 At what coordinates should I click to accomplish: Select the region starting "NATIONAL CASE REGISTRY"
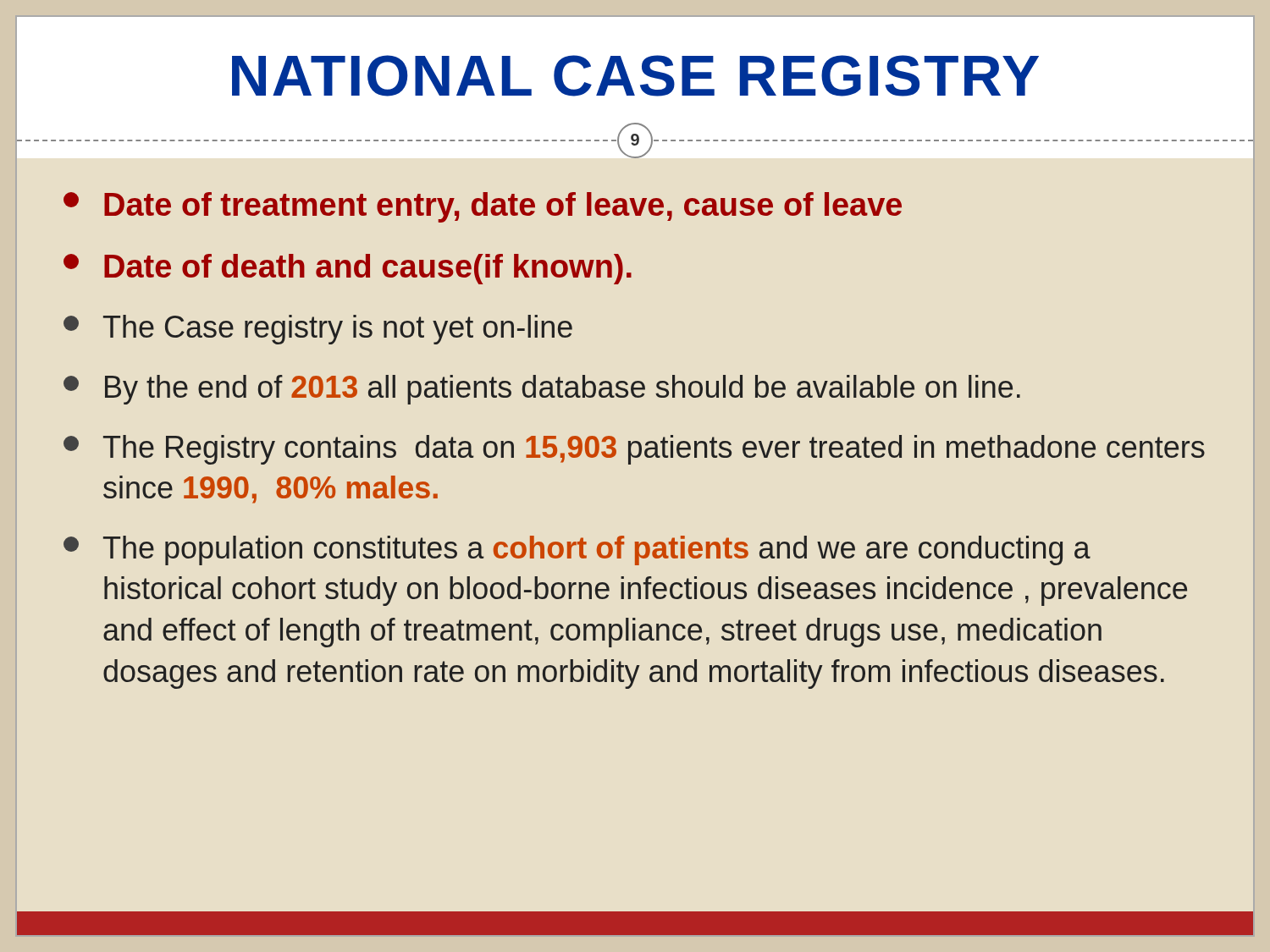click(x=635, y=76)
